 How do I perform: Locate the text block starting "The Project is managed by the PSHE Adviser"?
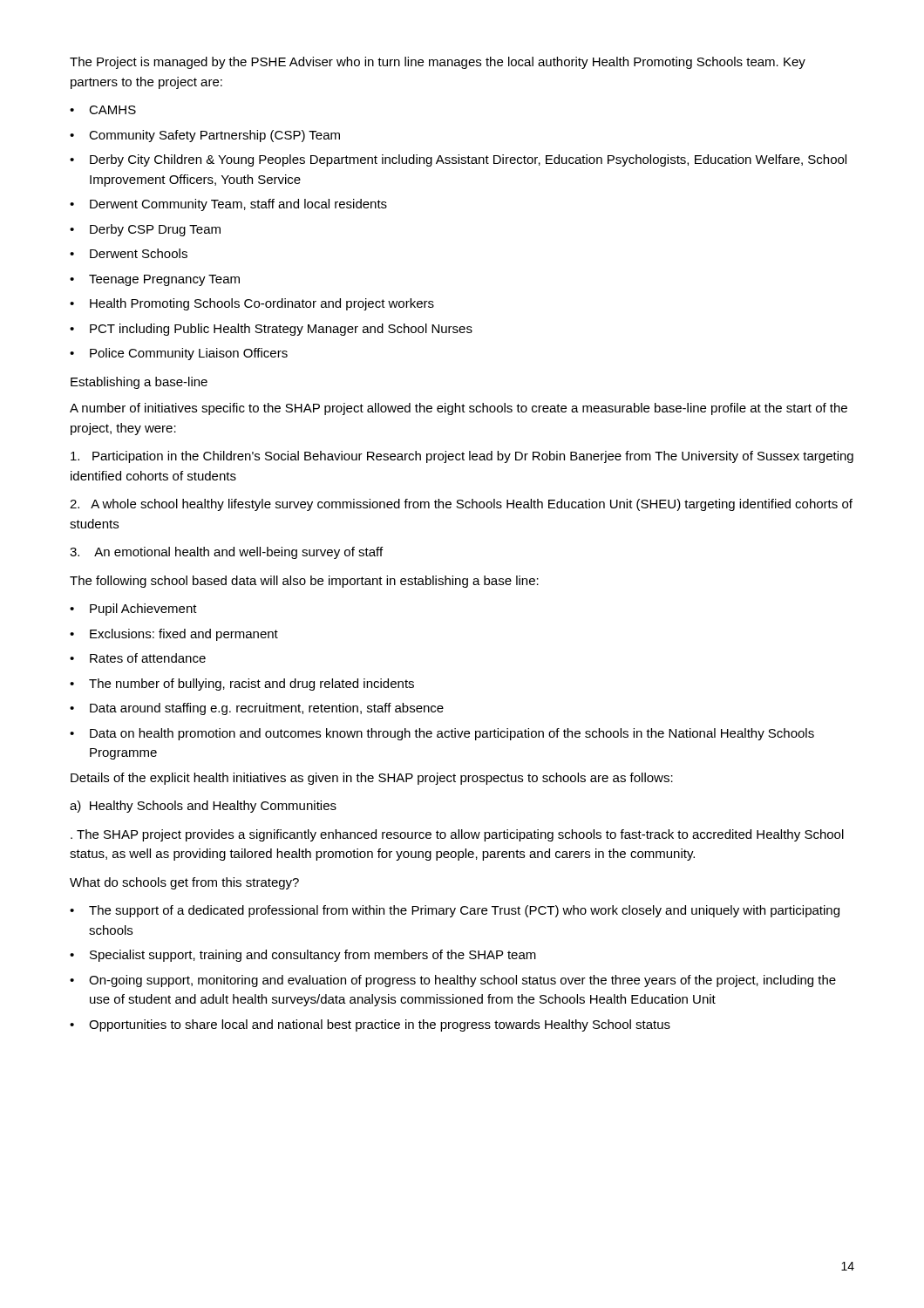pos(438,71)
